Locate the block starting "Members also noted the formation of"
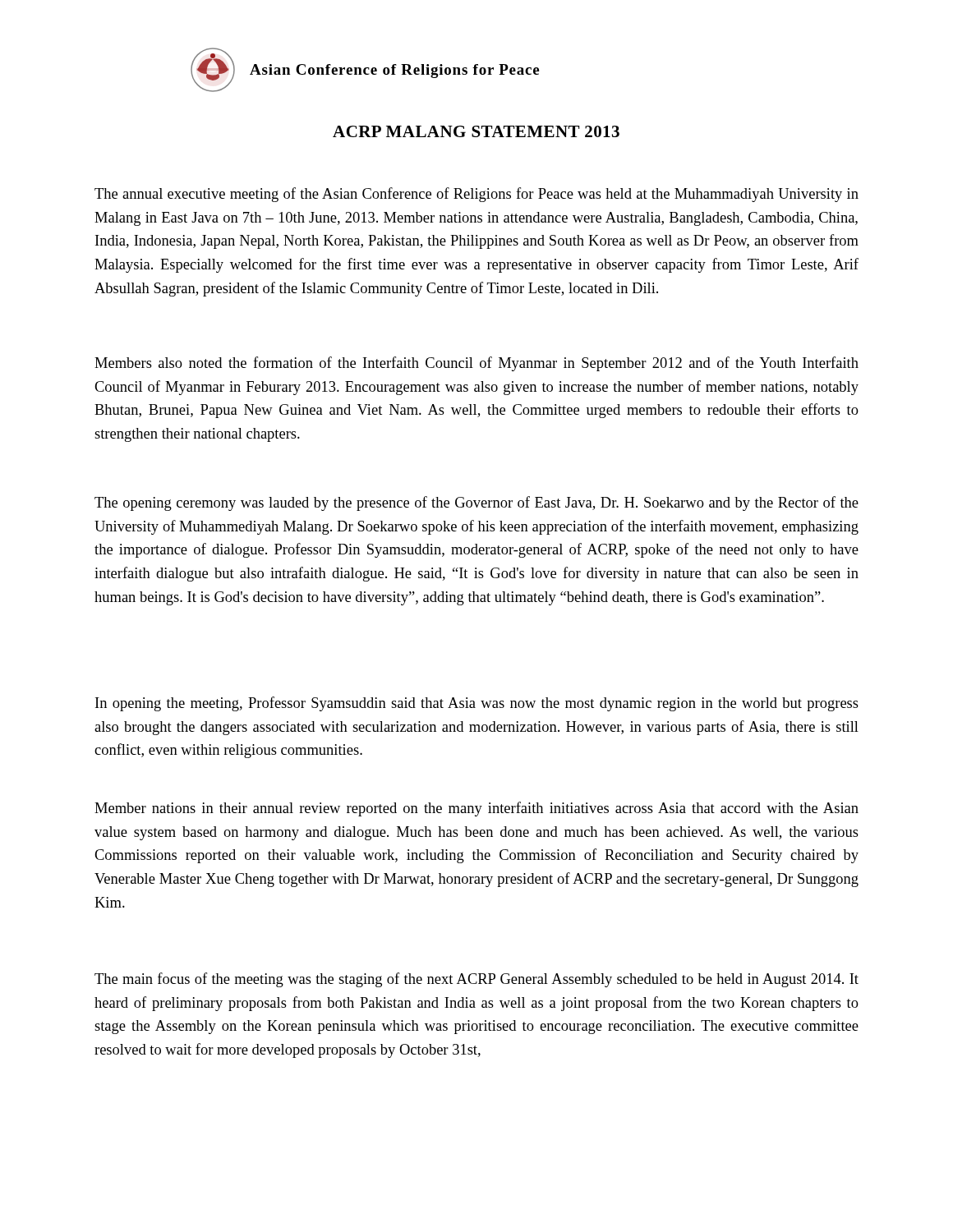 pyautogui.click(x=476, y=398)
